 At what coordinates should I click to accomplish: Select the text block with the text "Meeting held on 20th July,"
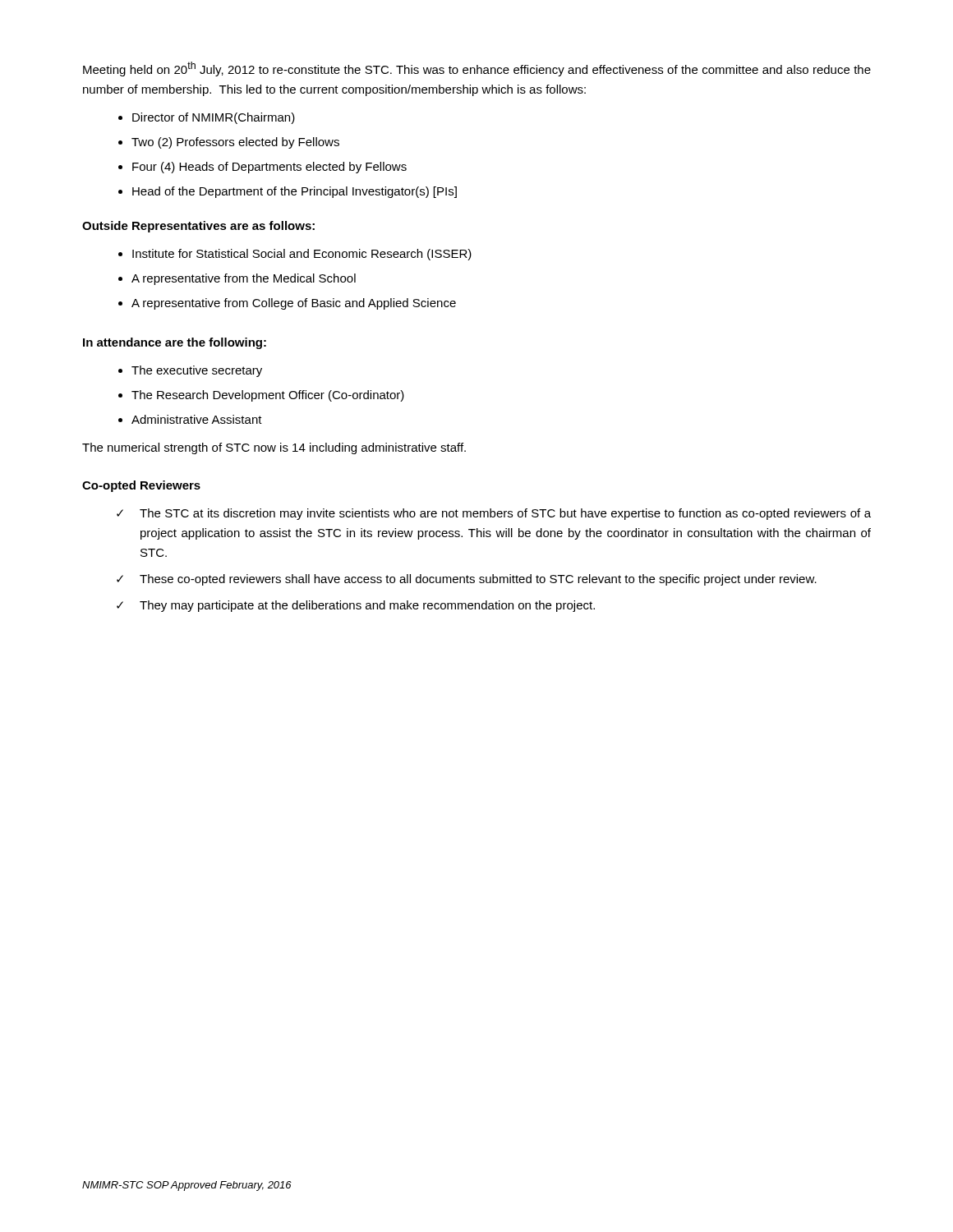pyautogui.click(x=476, y=78)
